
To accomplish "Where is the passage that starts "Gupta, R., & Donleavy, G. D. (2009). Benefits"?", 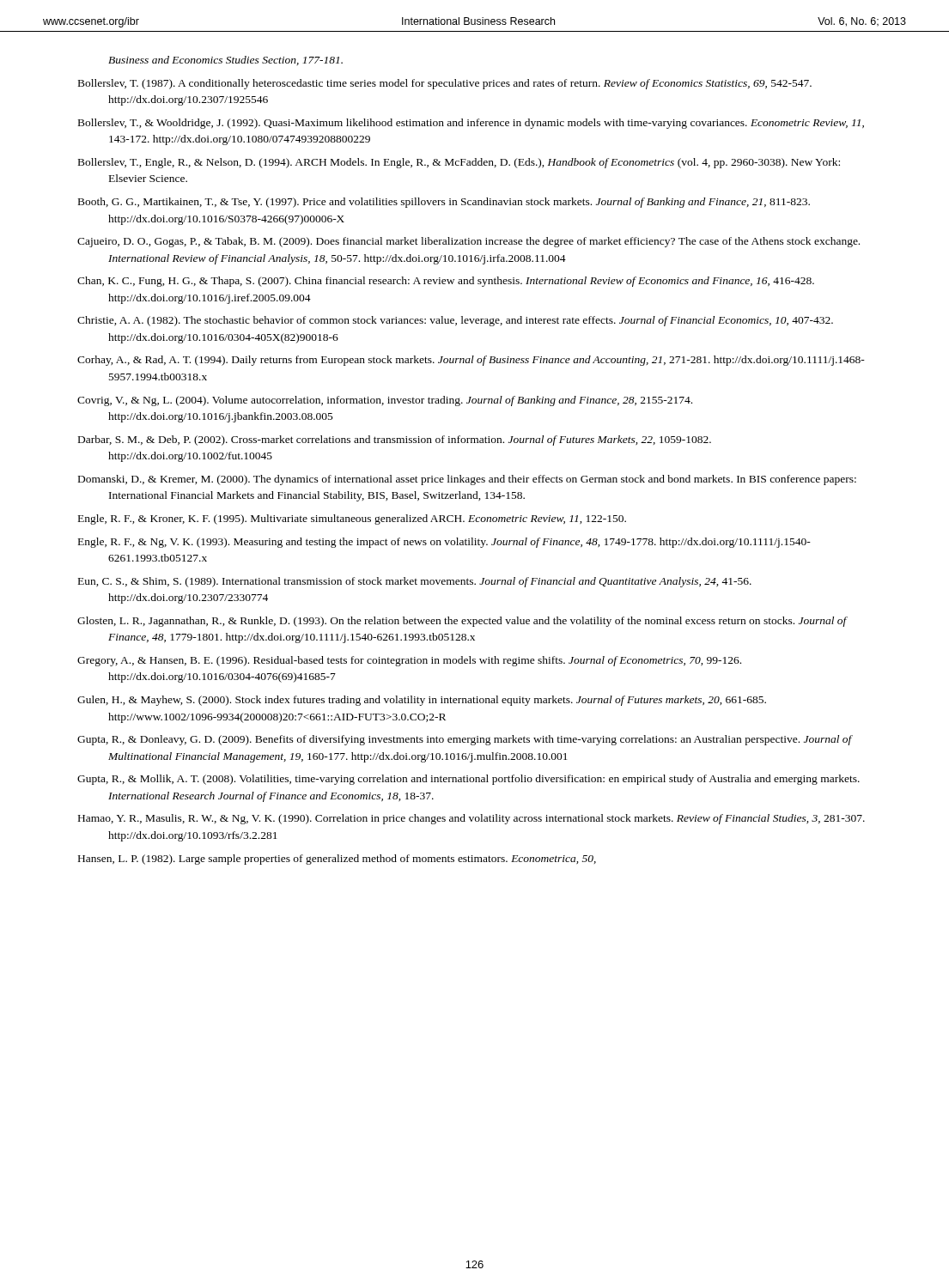I will pyautogui.click(x=464, y=747).
